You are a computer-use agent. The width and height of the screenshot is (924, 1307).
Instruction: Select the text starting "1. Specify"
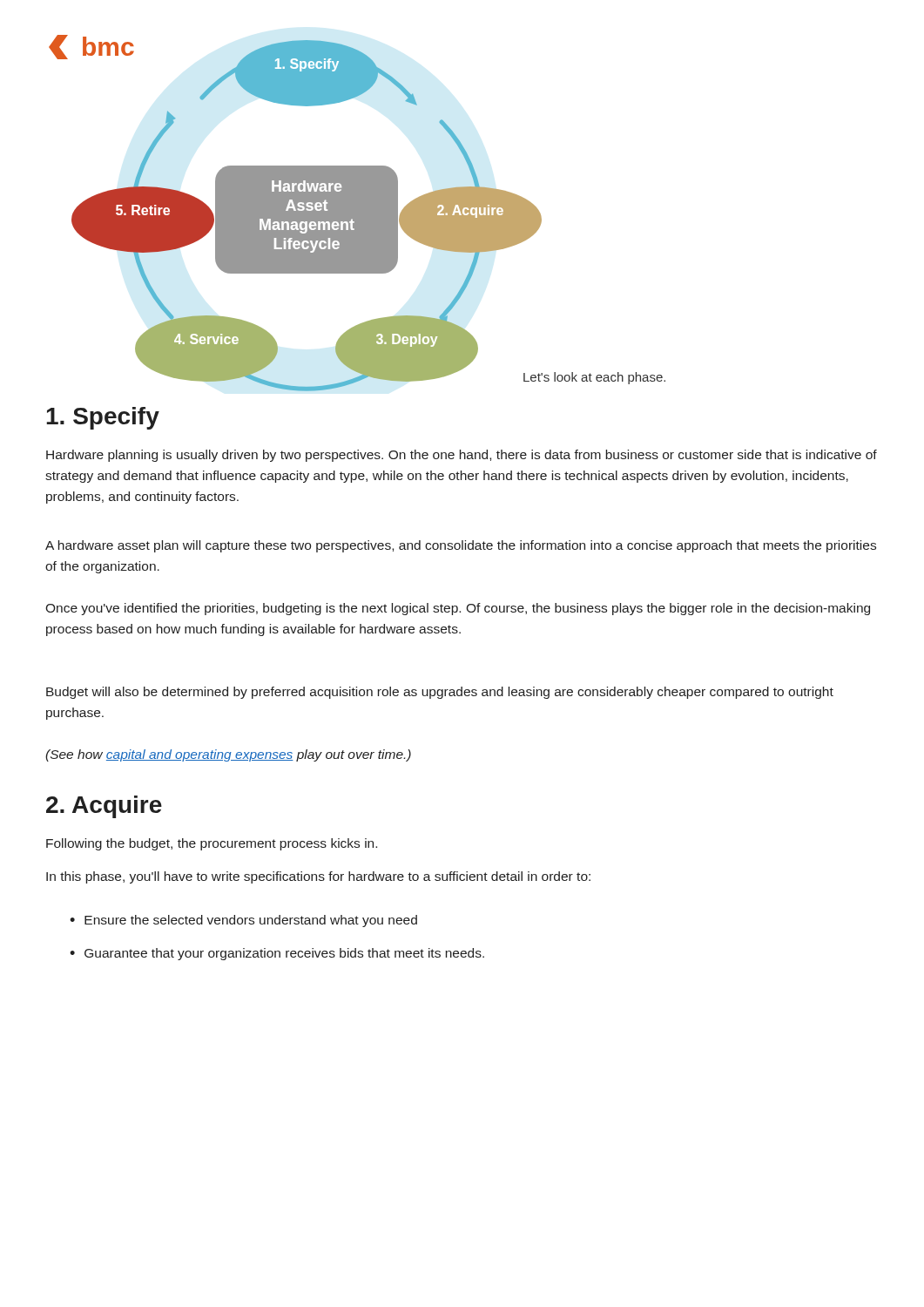tap(102, 416)
